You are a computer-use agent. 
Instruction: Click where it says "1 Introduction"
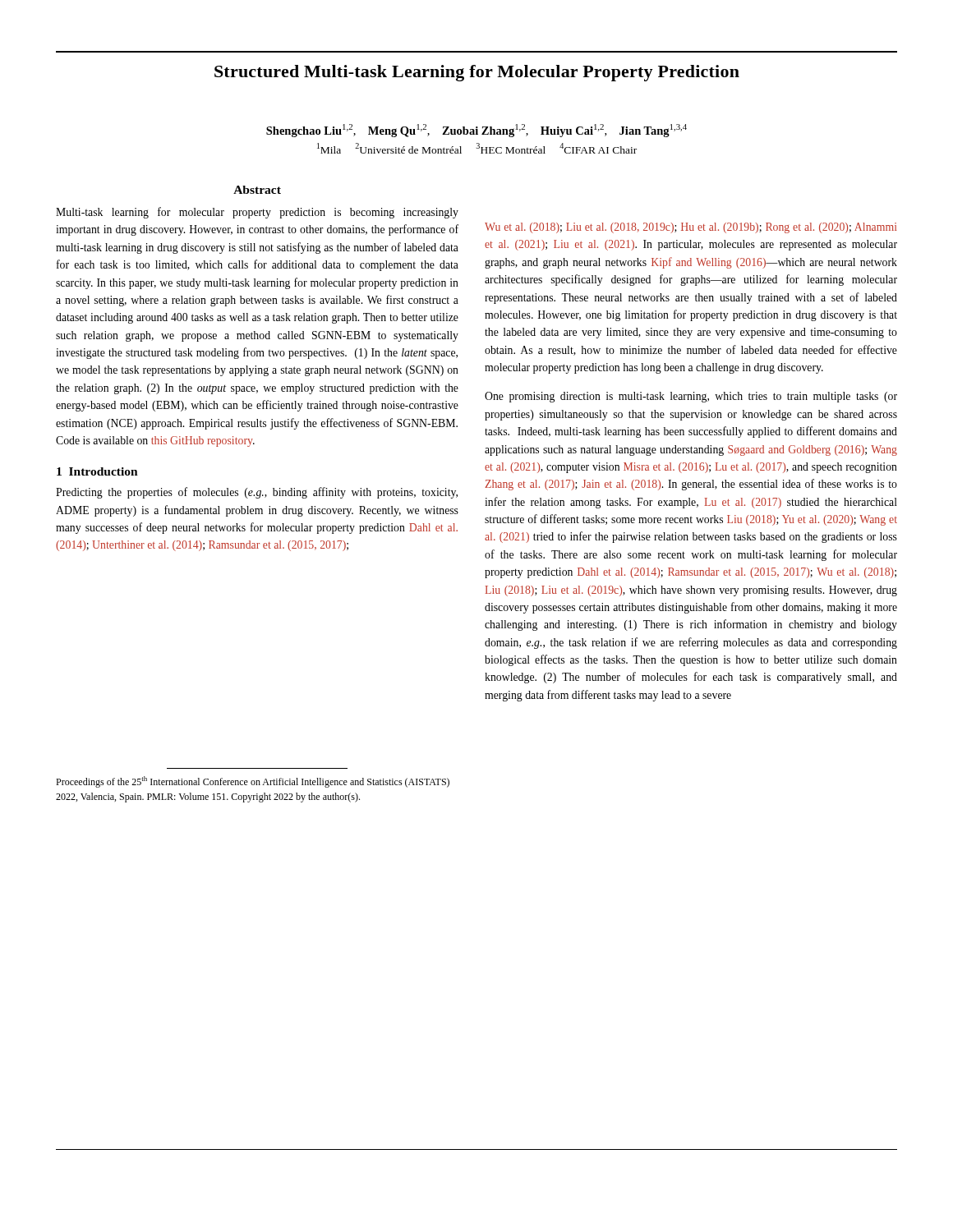(x=97, y=471)
